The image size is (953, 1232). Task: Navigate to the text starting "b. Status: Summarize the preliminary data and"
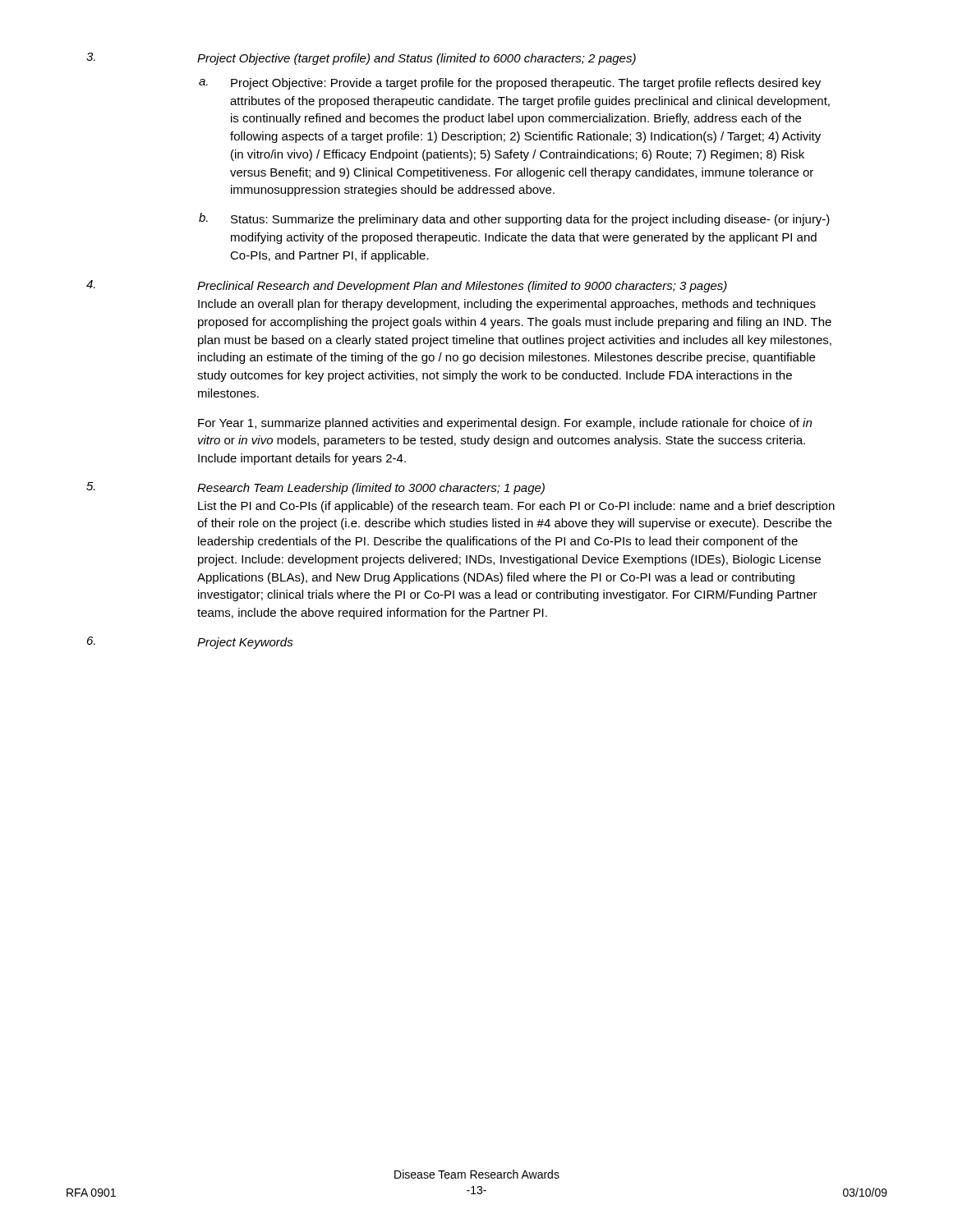(x=534, y=237)
